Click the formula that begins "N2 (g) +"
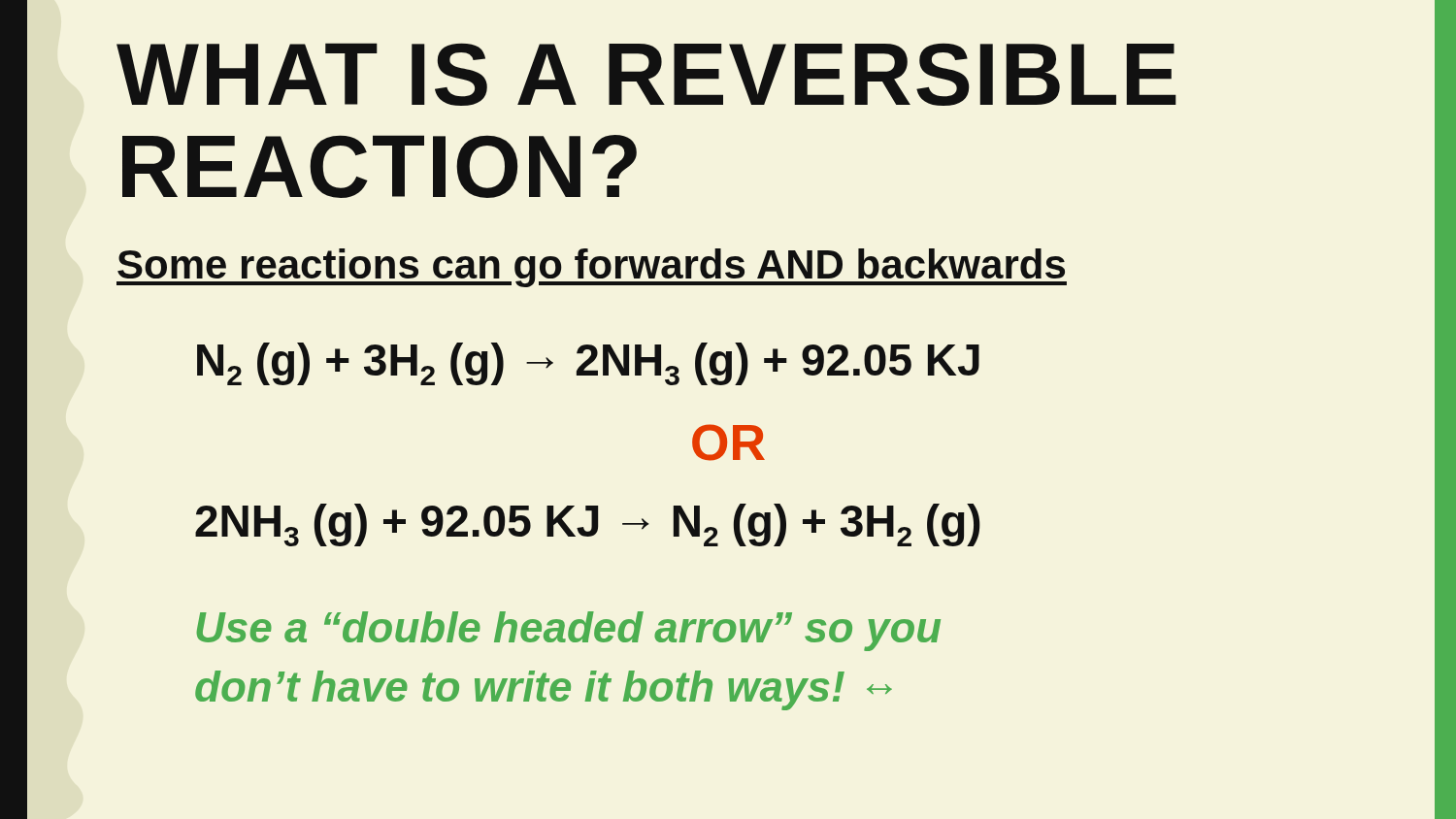The height and width of the screenshot is (819, 1456). pyautogui.click(x=806, y=362)
